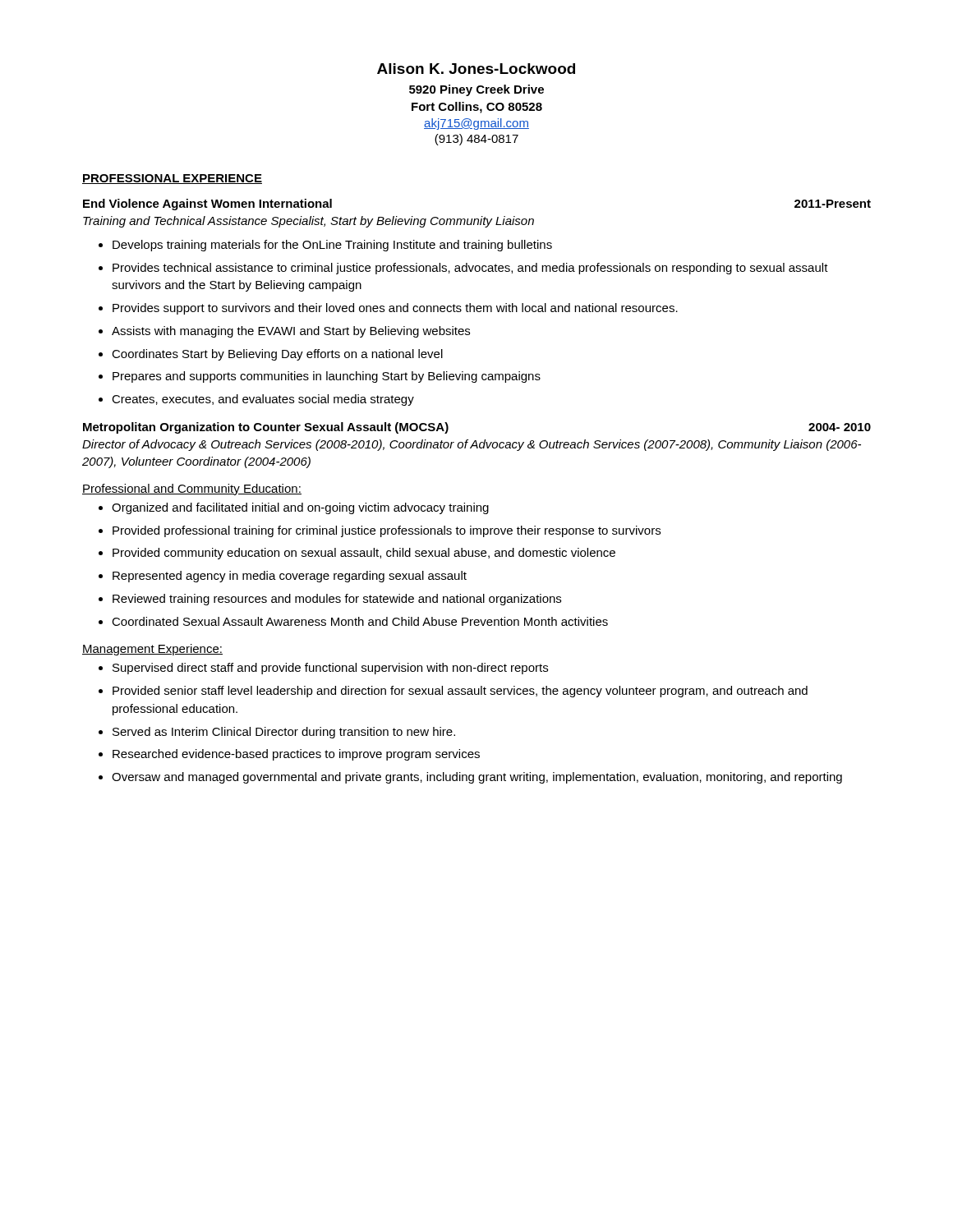
Task: Locate the passage starting "Management Experience:"
Action: (x=152, y=649)
